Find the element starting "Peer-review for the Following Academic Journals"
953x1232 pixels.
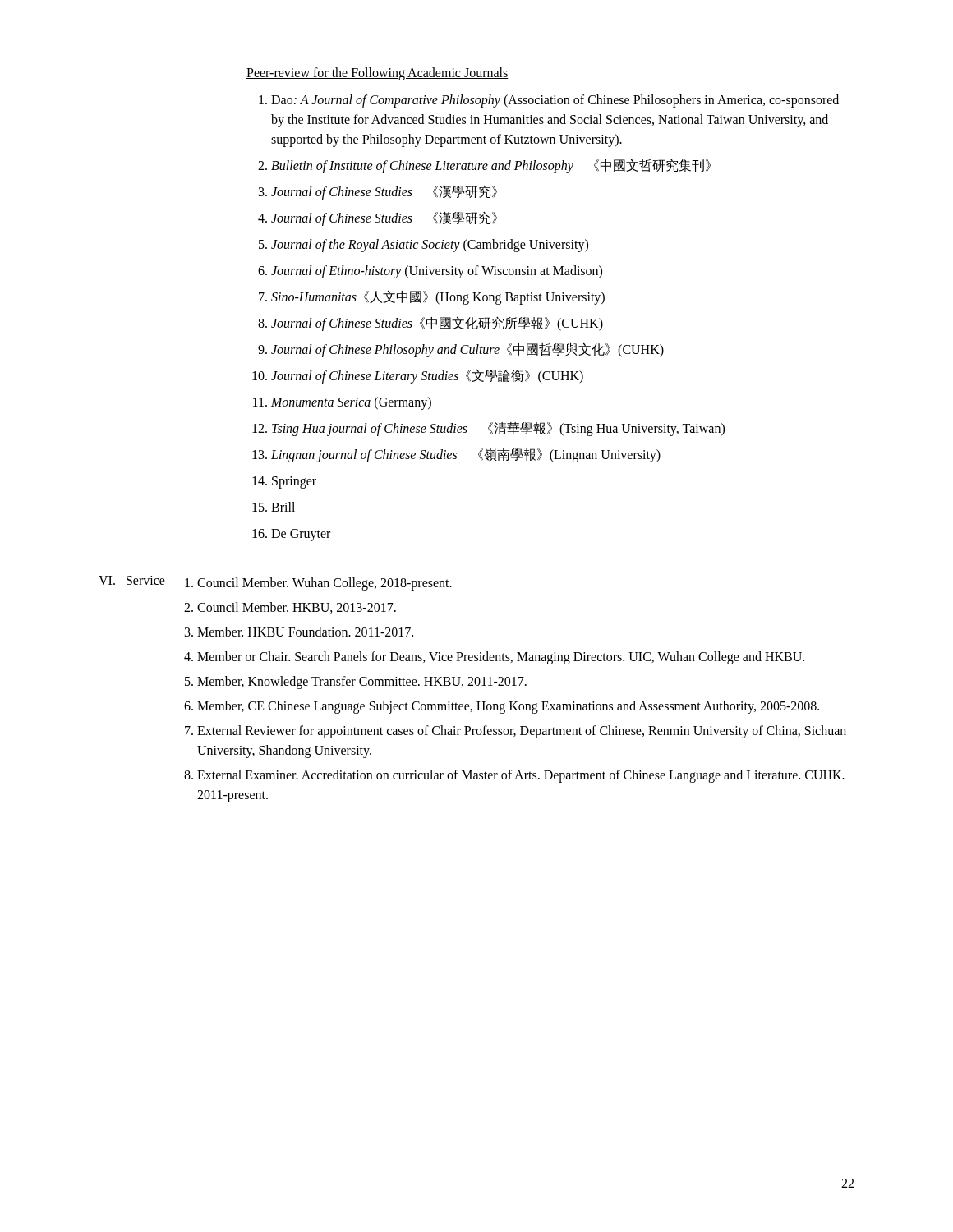pos(377,73)
